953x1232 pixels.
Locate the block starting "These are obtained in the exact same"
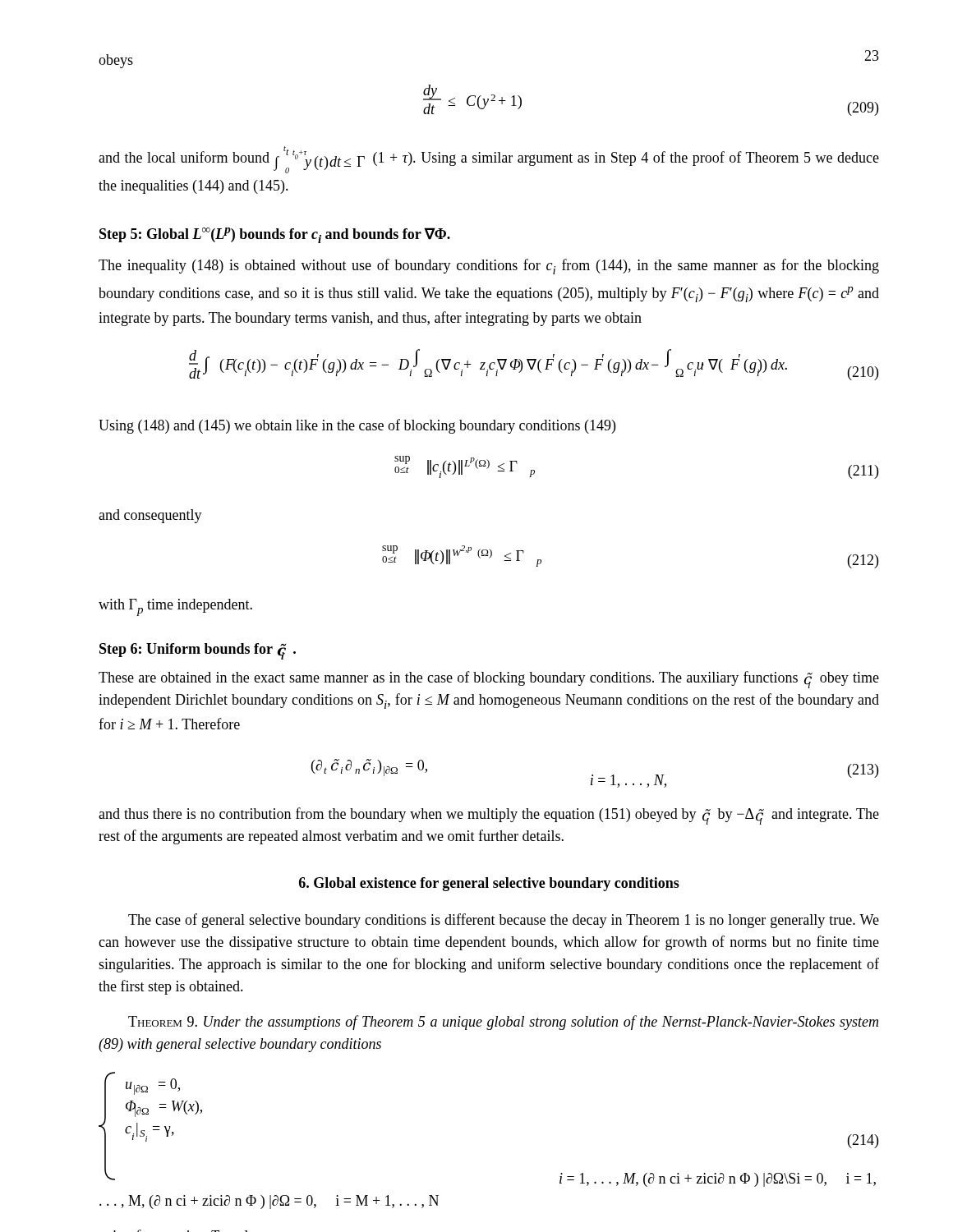[x=489, y=701]
